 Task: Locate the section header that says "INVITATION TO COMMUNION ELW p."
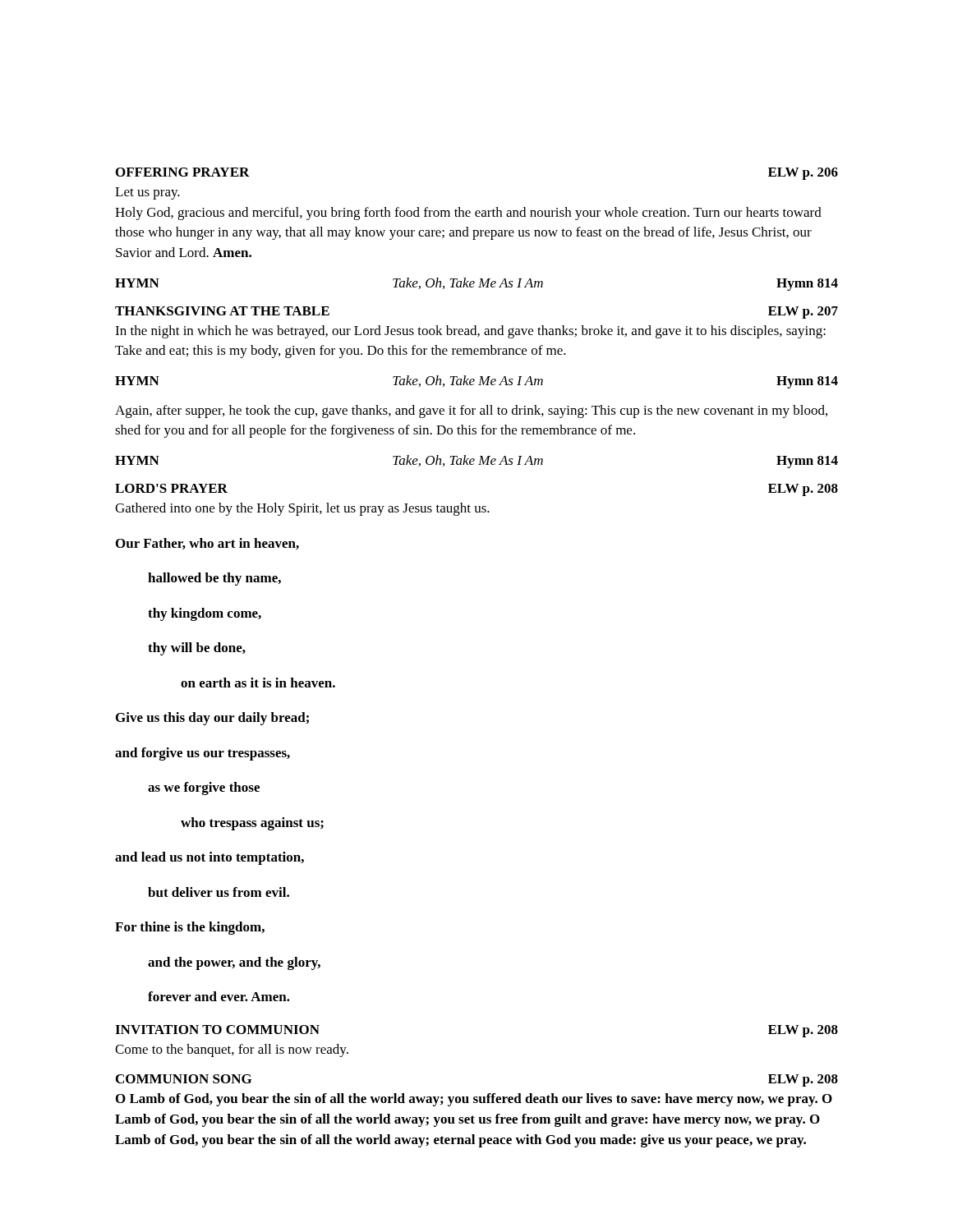coord(212,1031)
